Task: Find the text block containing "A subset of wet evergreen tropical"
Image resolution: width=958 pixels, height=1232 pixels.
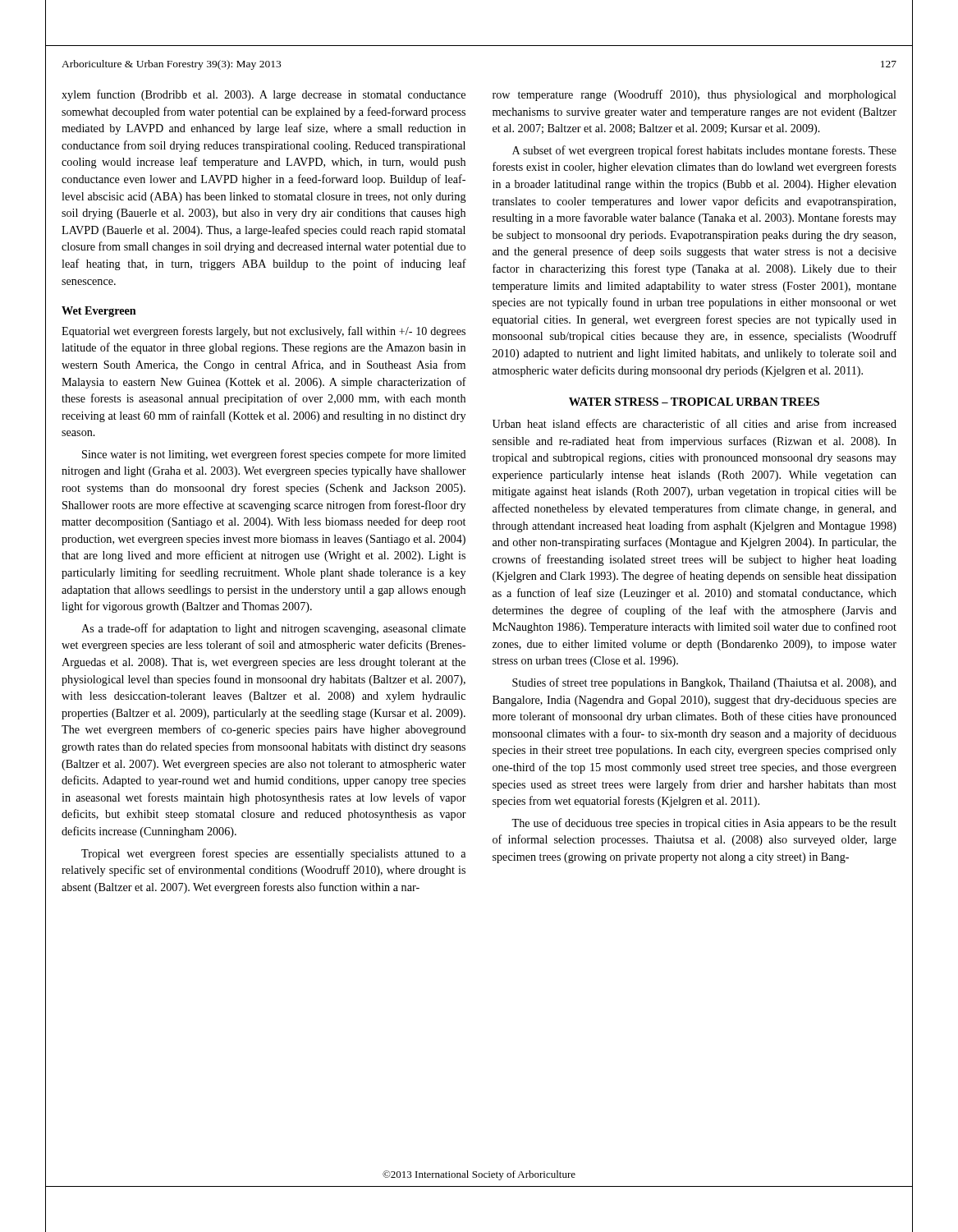Action: click(694, 260)
